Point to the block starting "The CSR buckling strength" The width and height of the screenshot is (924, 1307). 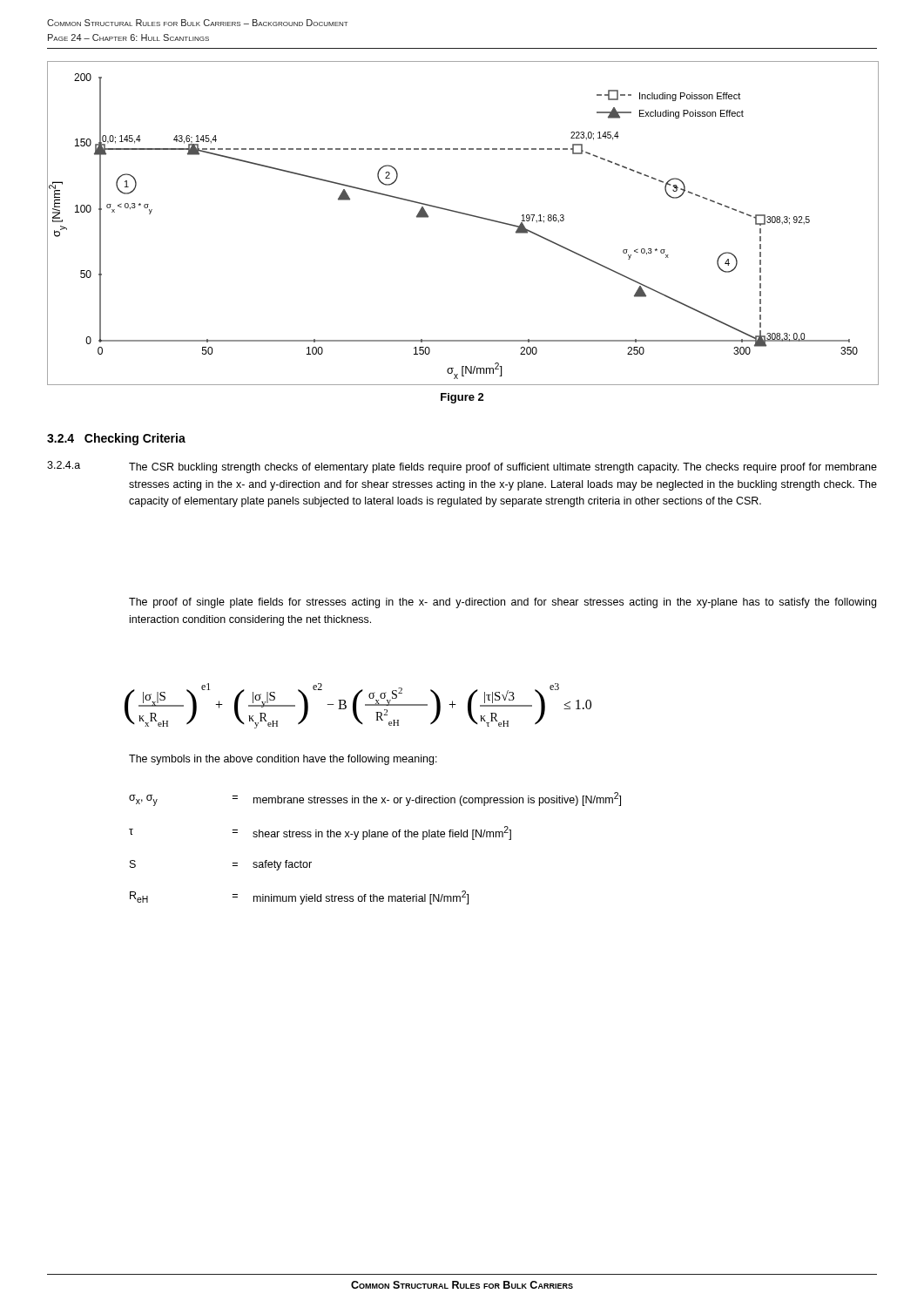tap(503, 484)
